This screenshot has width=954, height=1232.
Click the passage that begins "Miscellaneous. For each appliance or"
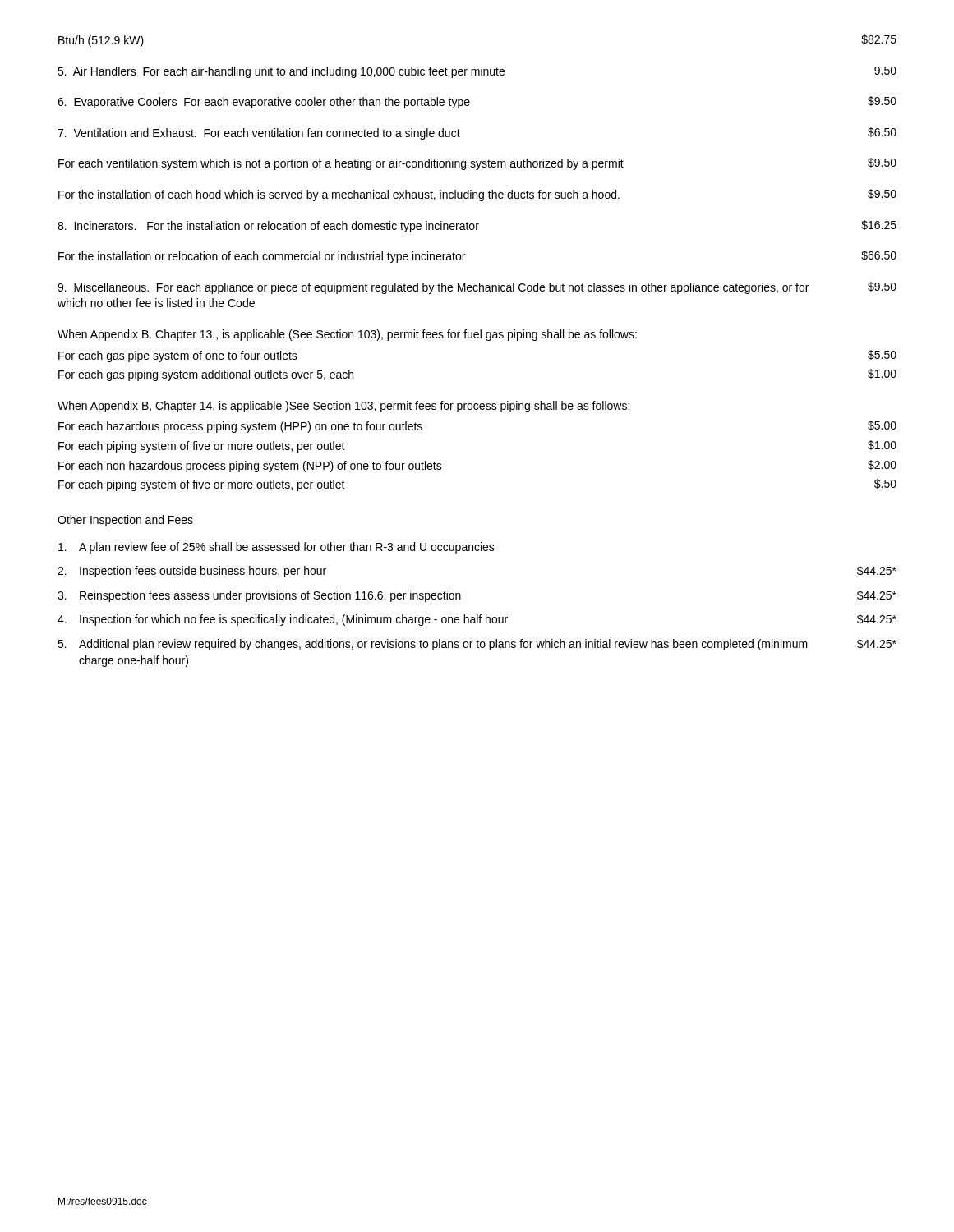[x=477, y=296]
